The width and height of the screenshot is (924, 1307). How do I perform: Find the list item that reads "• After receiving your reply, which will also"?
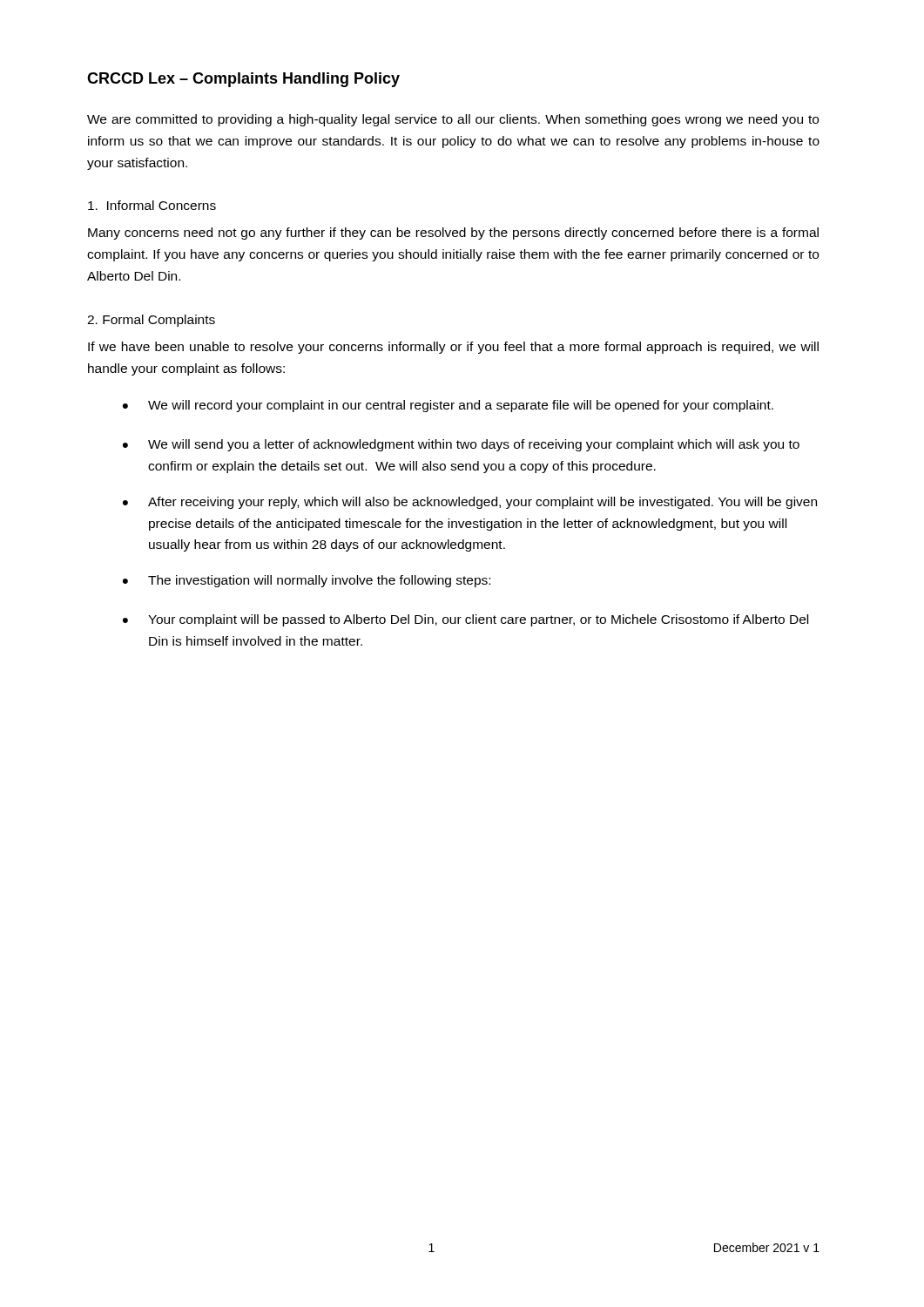click(x=471, y=524)
